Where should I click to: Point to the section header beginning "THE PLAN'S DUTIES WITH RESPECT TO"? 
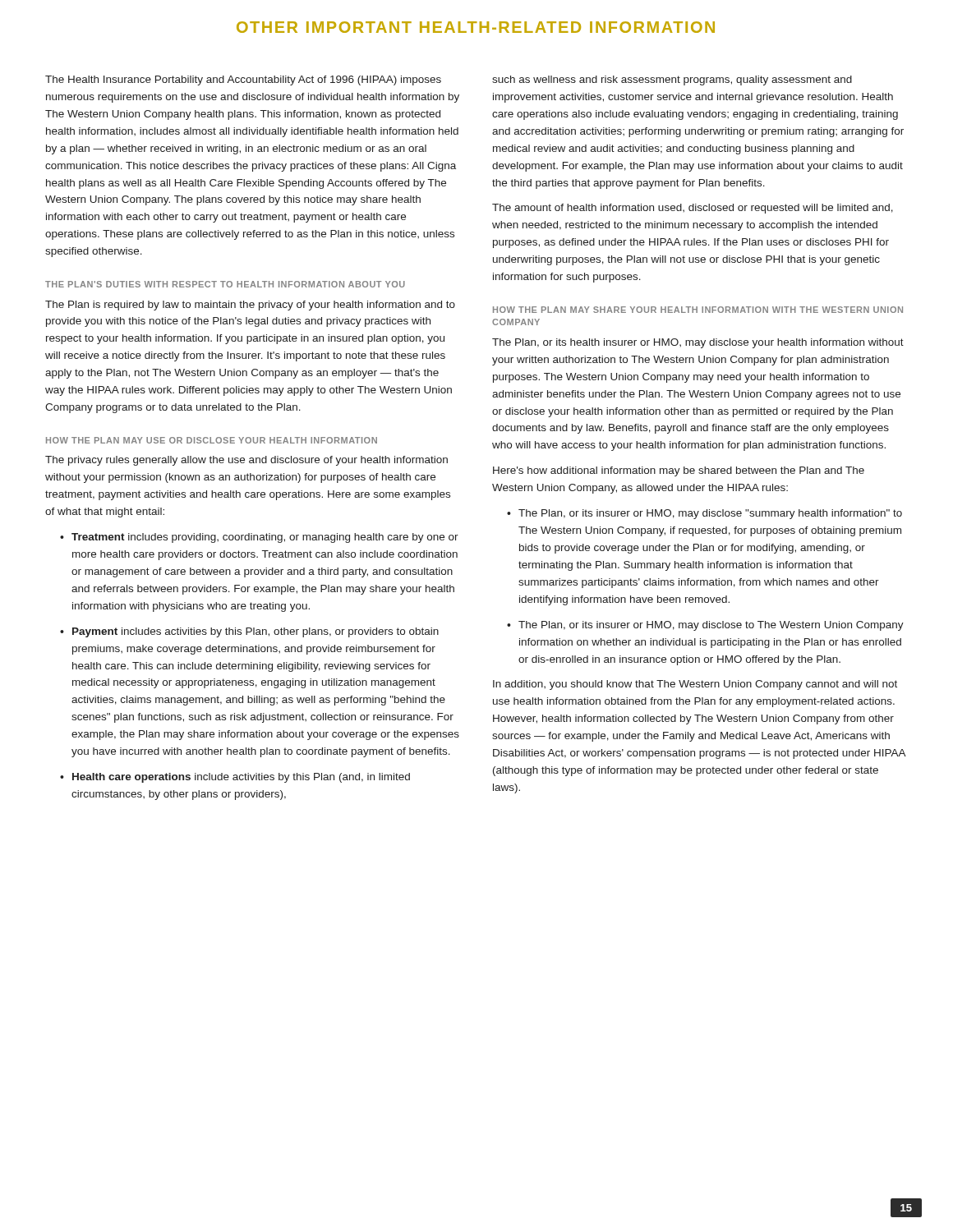(x=225, y=284)
